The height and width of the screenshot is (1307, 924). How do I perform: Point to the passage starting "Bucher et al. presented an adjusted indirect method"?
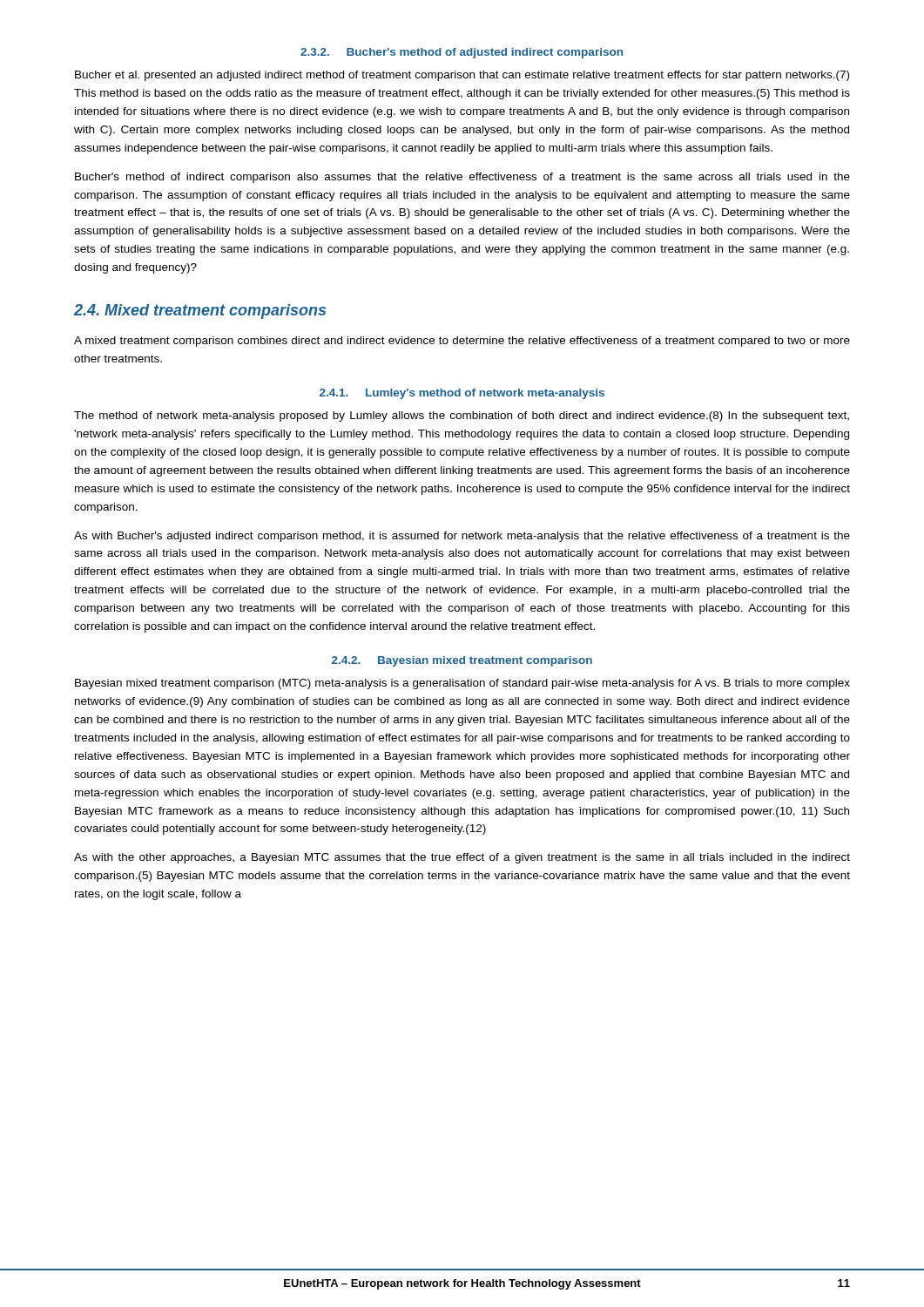(x=462, y=111)
